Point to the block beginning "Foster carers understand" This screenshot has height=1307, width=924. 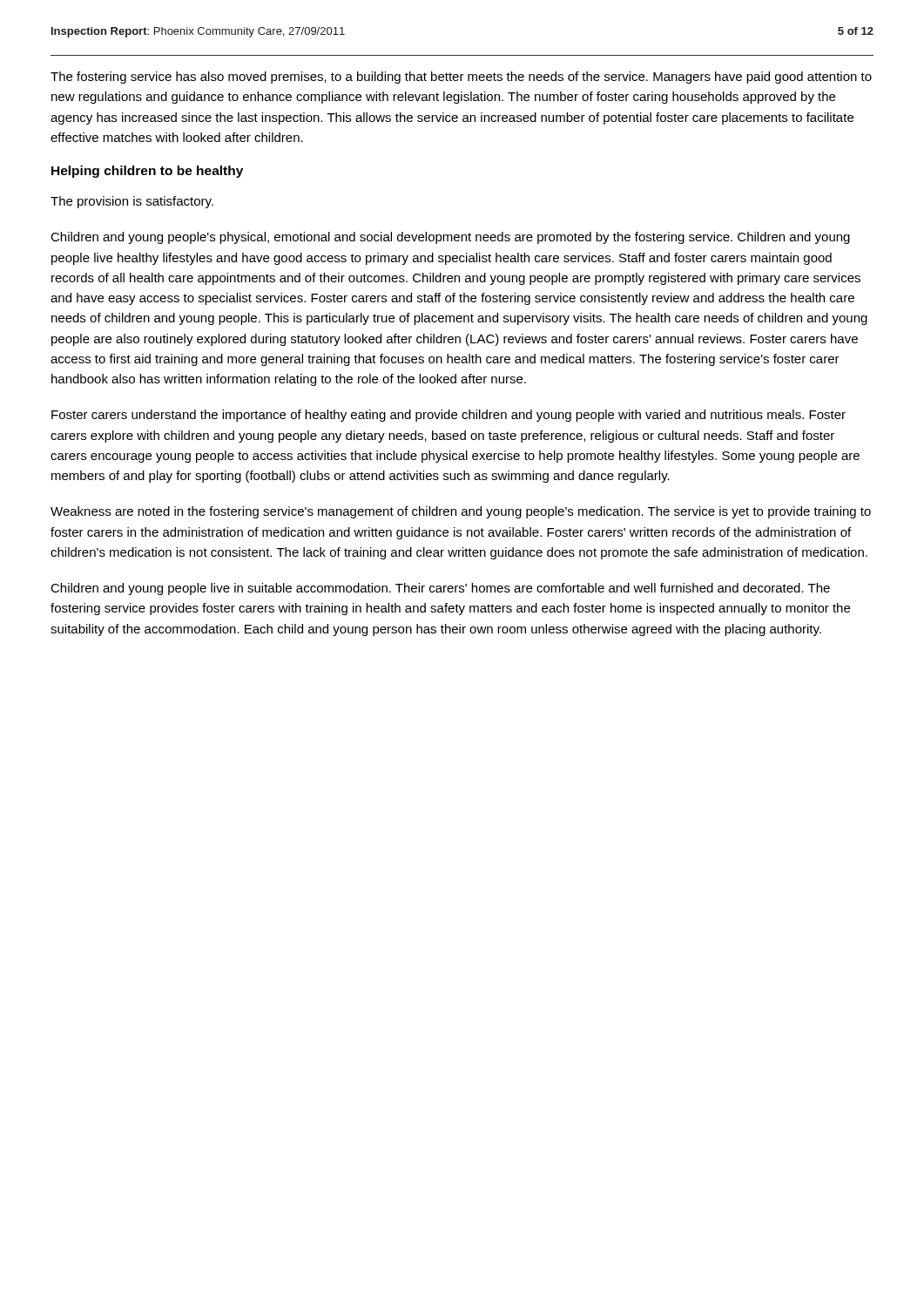coord(455,445)
